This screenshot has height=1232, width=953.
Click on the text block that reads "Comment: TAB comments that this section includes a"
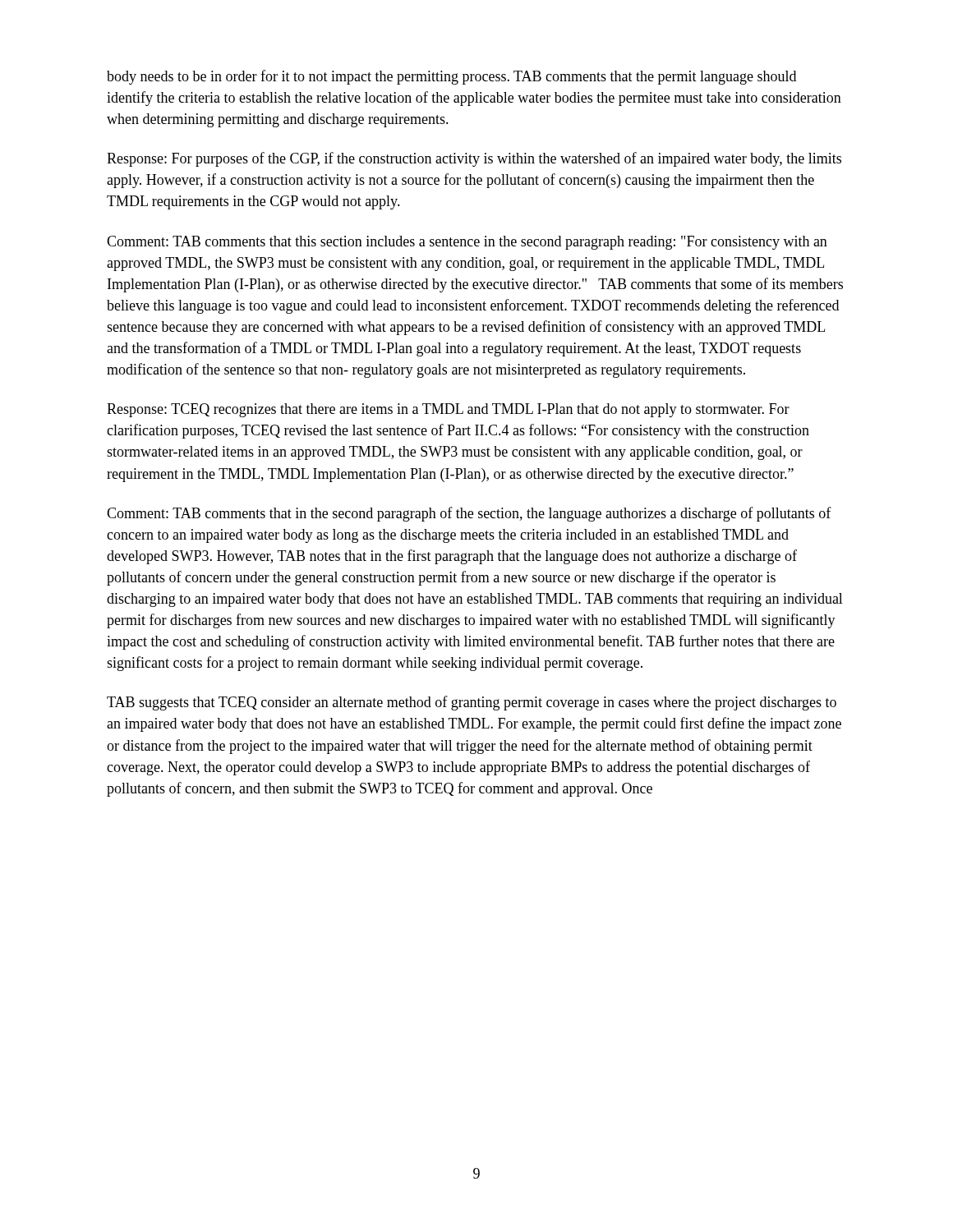tap(475, 305)
